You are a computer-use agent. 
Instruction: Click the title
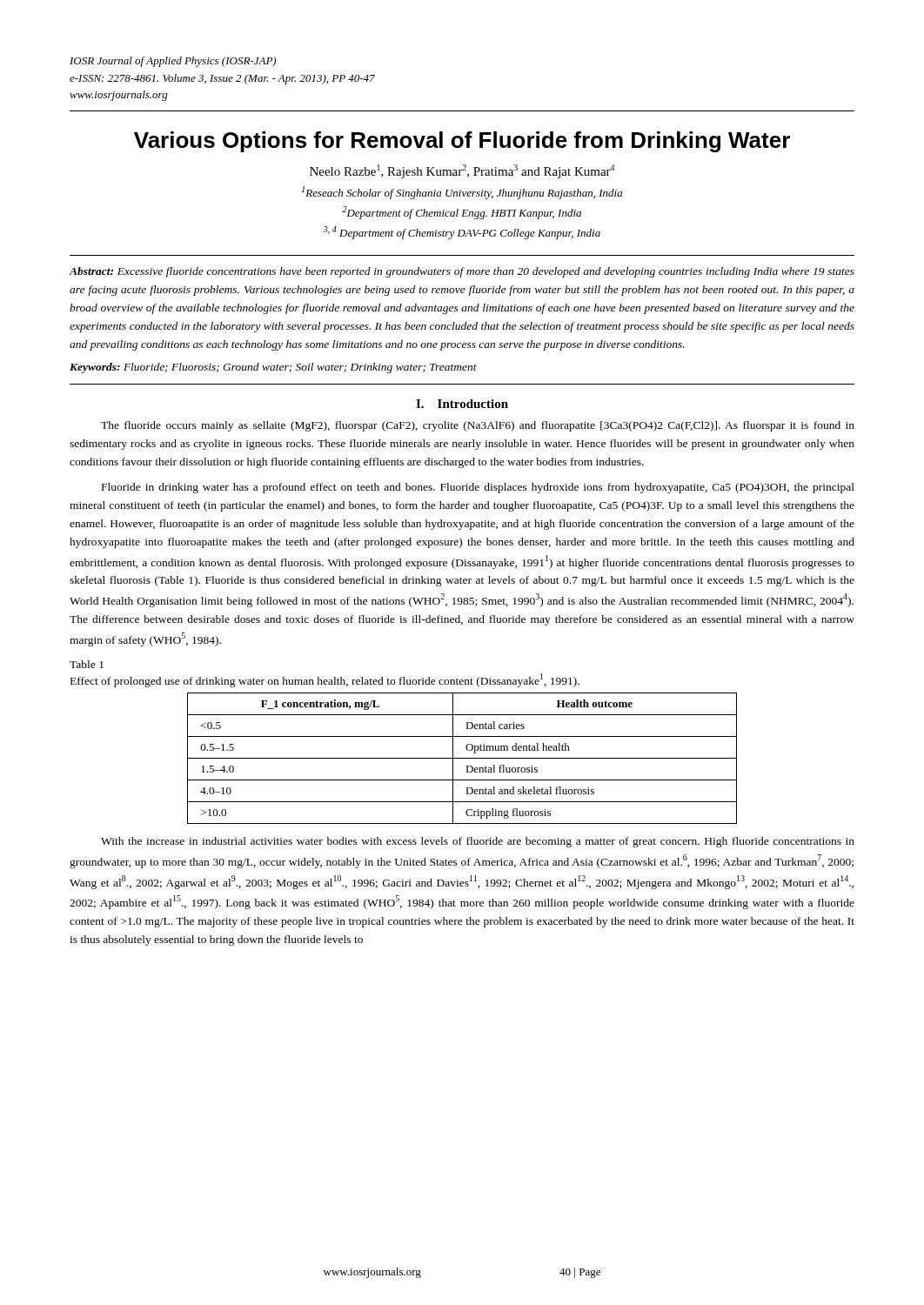(462, 140)
